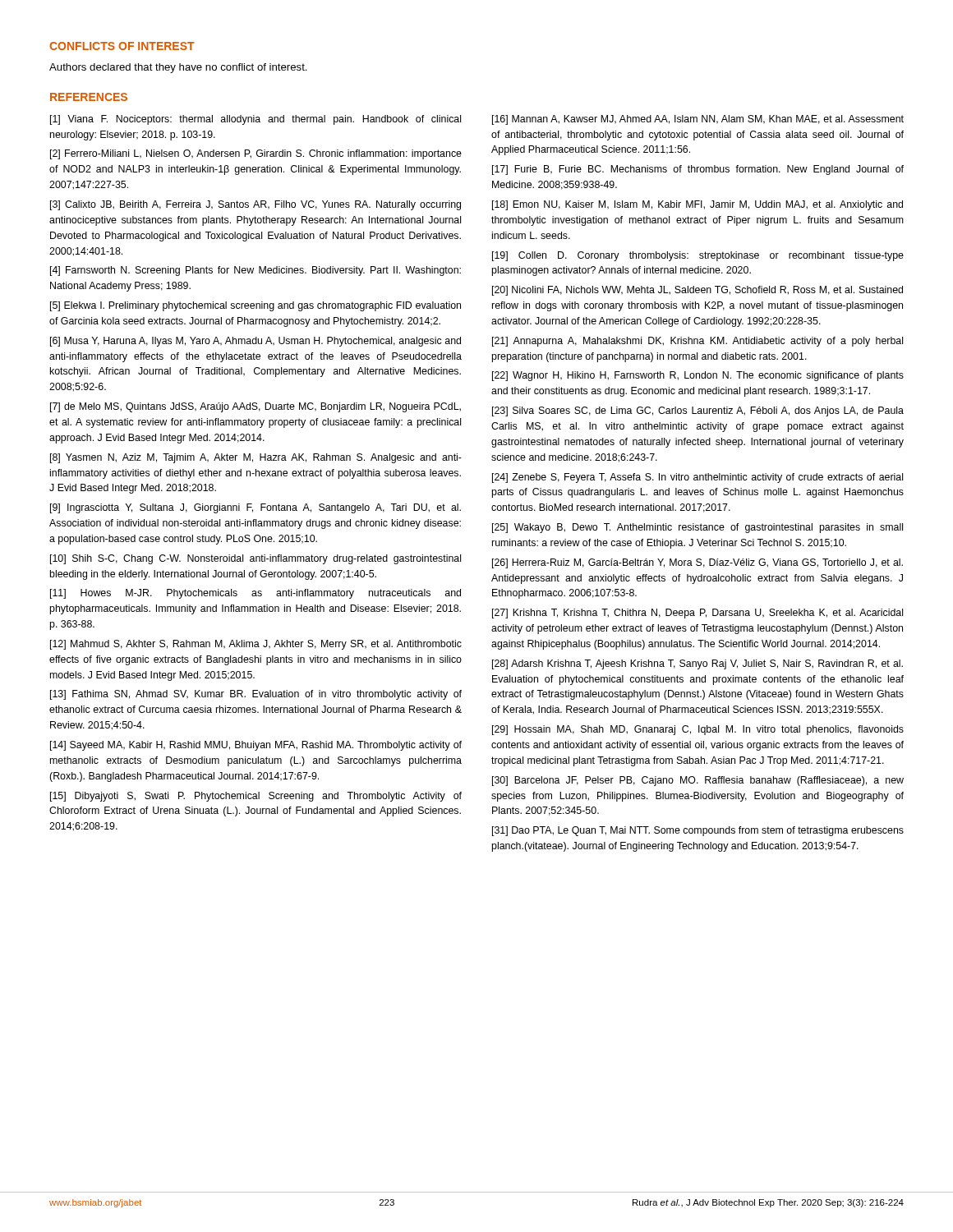Navigate to the text starting "[24] Zenebe S, Feyera T, Assefa"
The height and width of the screenshot is (1232, 953).
coord(698,492)
